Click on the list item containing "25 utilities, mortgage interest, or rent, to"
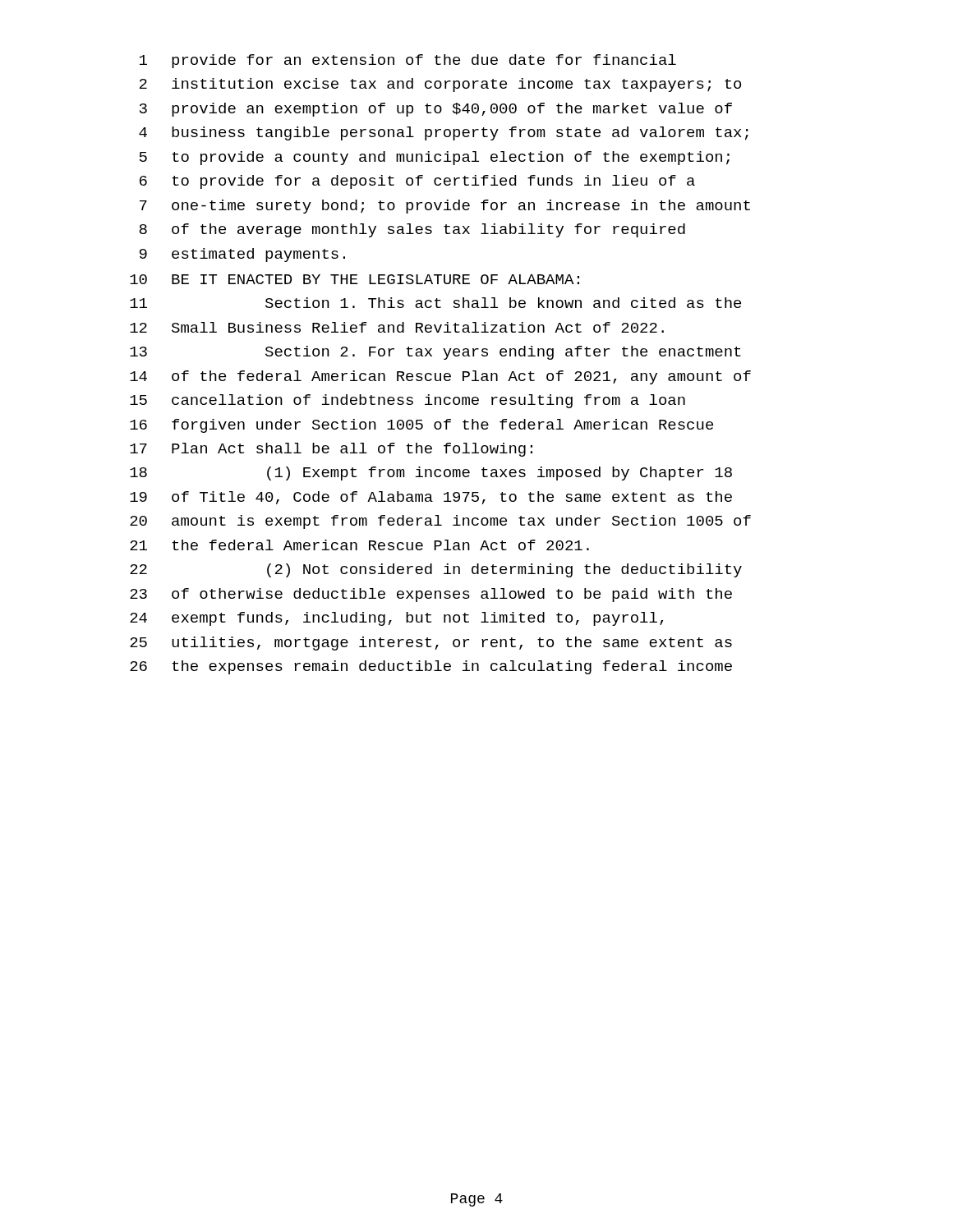The image size is (953, 1232). click(493, 643)
